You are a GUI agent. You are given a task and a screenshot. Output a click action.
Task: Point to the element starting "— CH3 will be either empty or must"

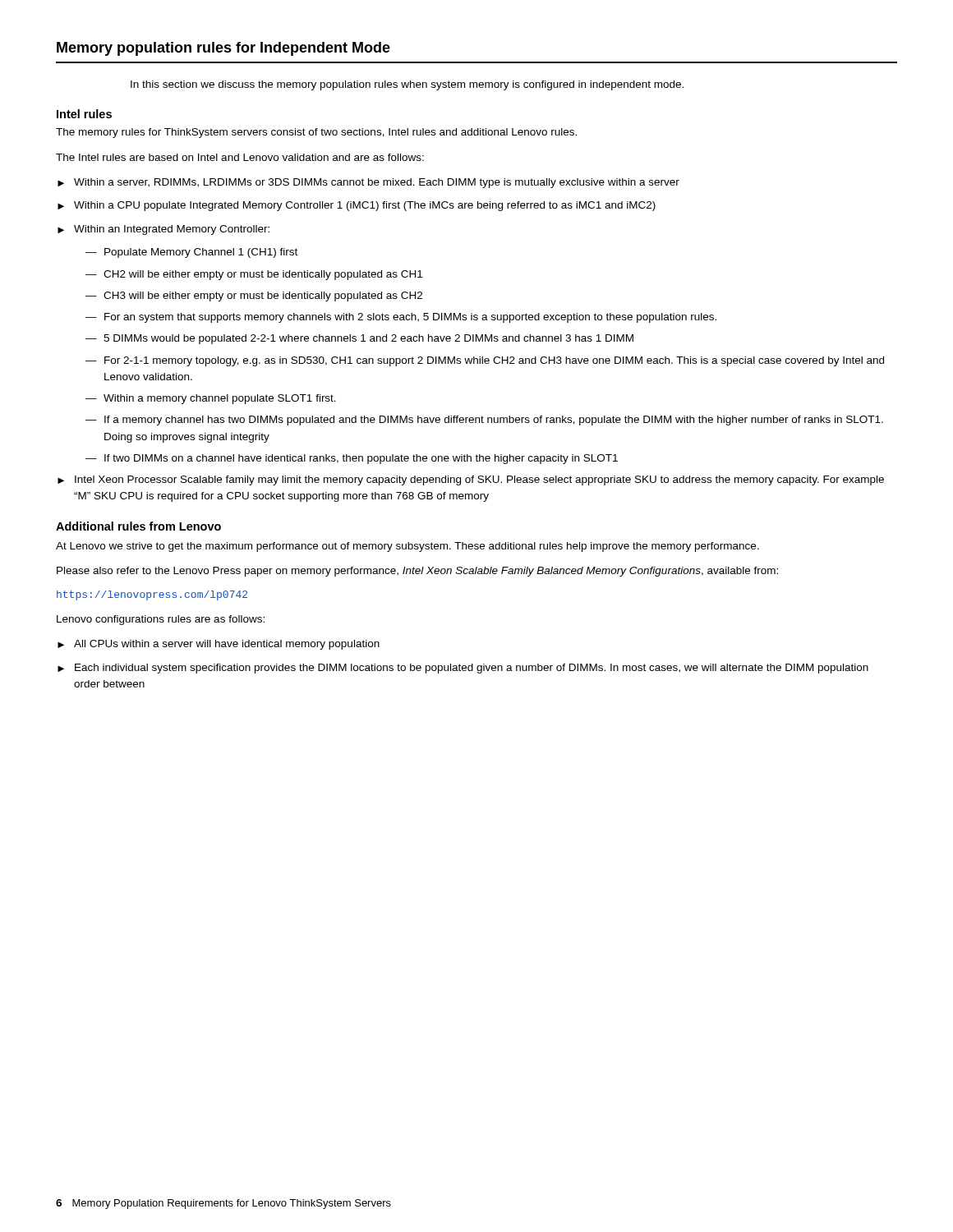click(254, 296)
